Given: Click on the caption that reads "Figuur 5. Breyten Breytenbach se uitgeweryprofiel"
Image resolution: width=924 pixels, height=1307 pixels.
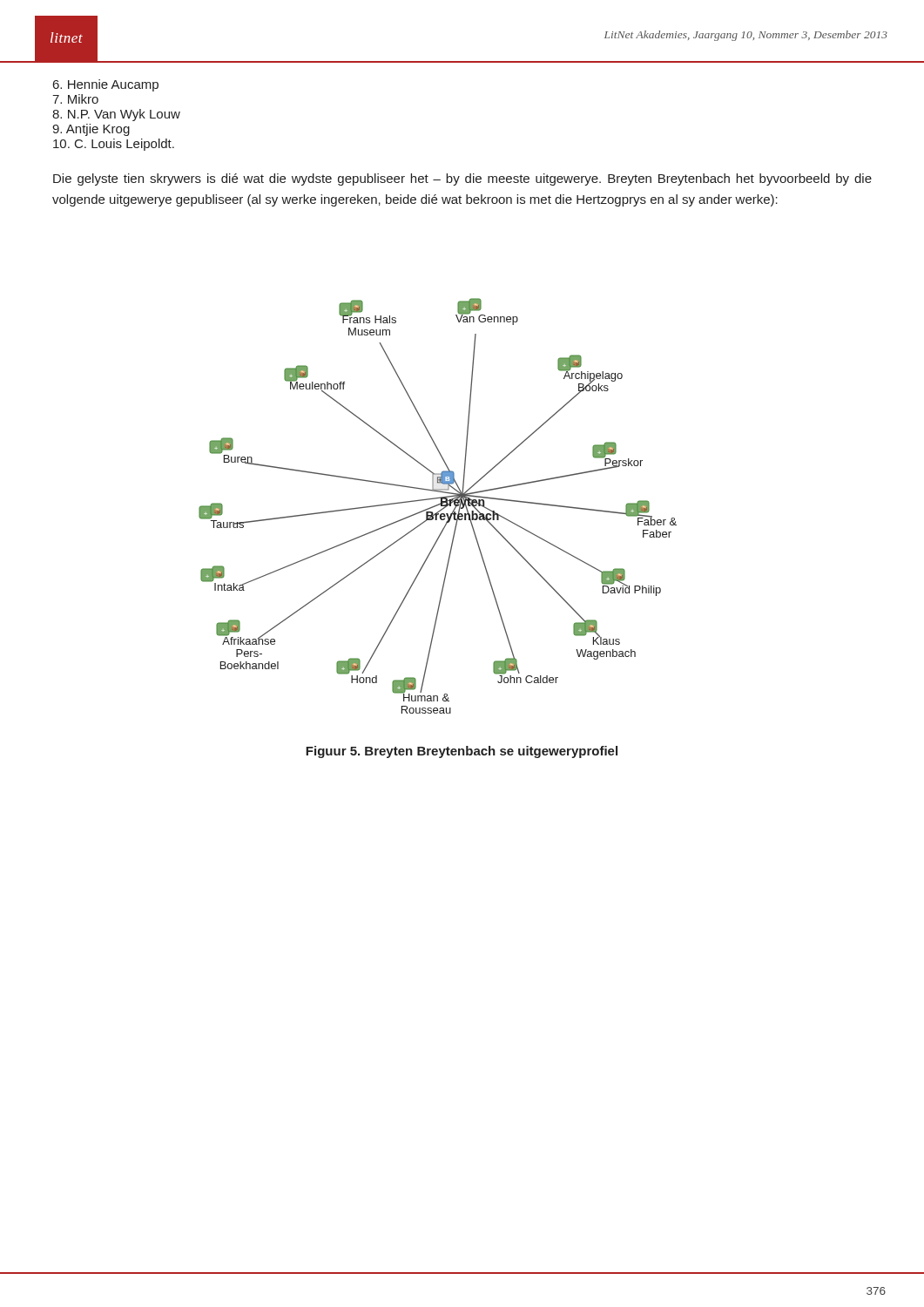Looking at the screenshot, I should [462, 751].
